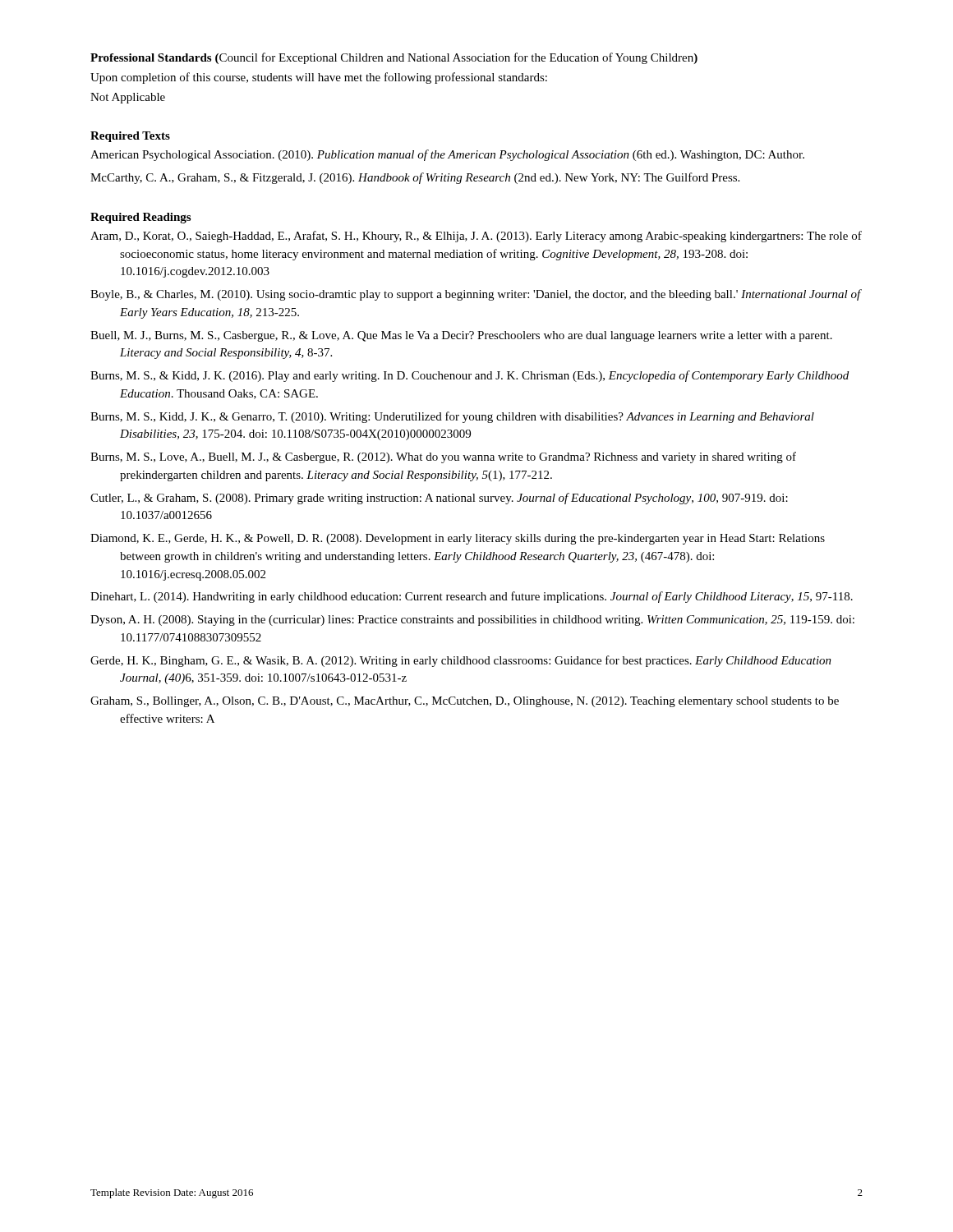Locate the block of text that opens with "McCarthy, C. A., Graham, S., & Fitzgerald,"
The width and height of the screenshot is (953, 1232).
point(415,177)
